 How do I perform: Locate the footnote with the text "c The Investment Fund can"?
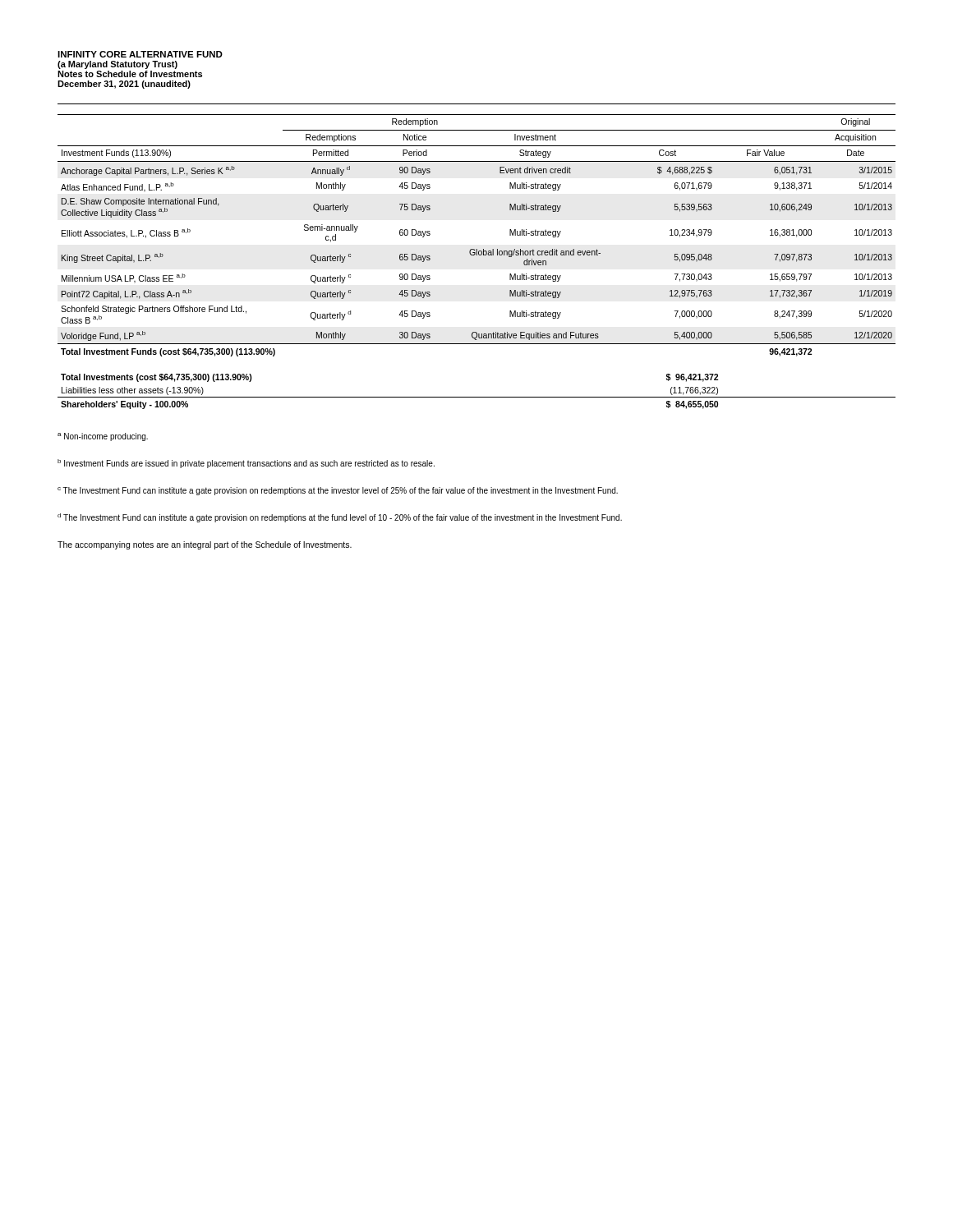pyautogui.click(x=476, y=490)
